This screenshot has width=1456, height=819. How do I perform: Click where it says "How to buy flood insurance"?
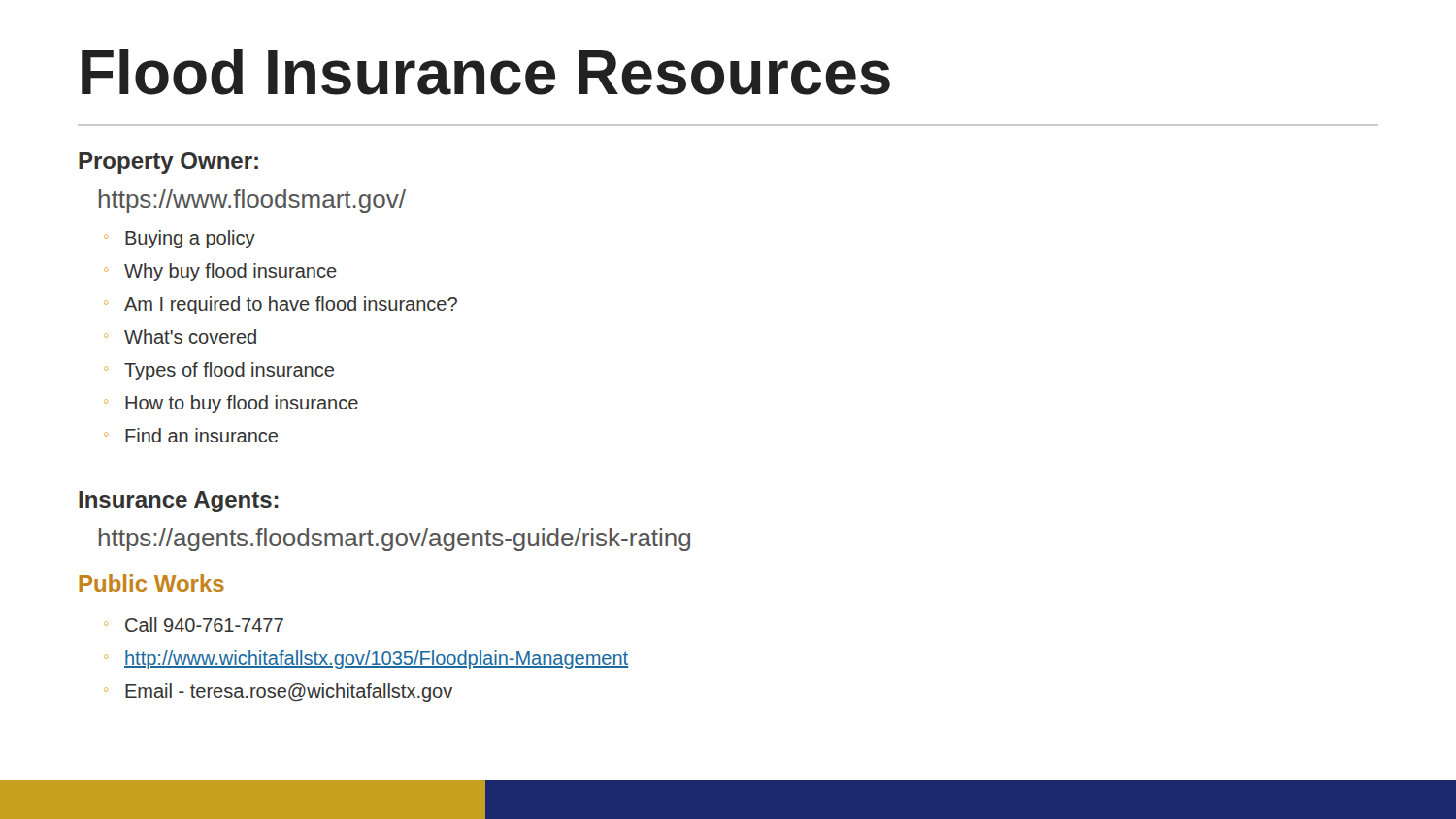pyautogui.click(x=241, y=403)
